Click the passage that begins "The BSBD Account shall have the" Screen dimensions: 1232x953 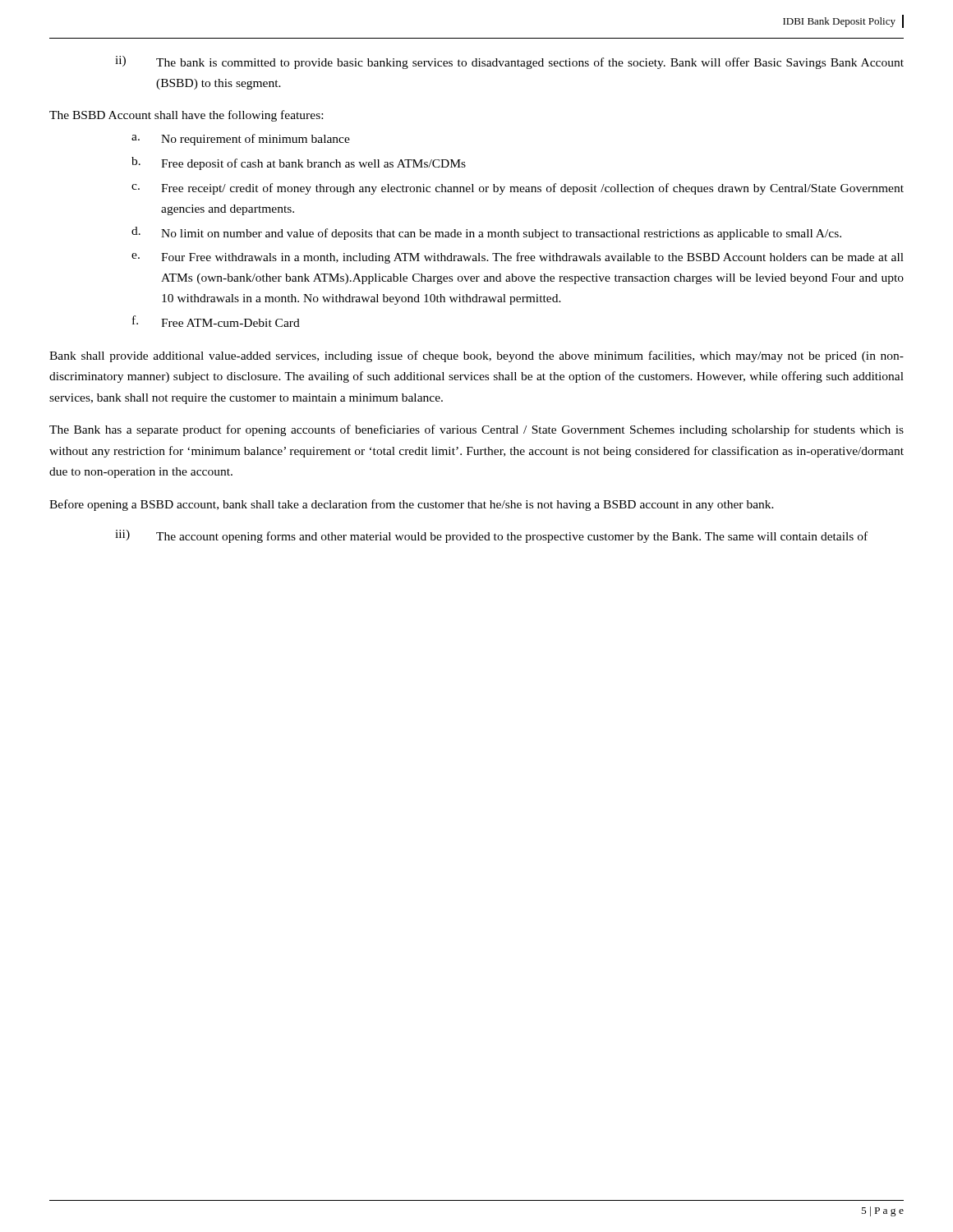pyautogui.click(x=187, y=114)
